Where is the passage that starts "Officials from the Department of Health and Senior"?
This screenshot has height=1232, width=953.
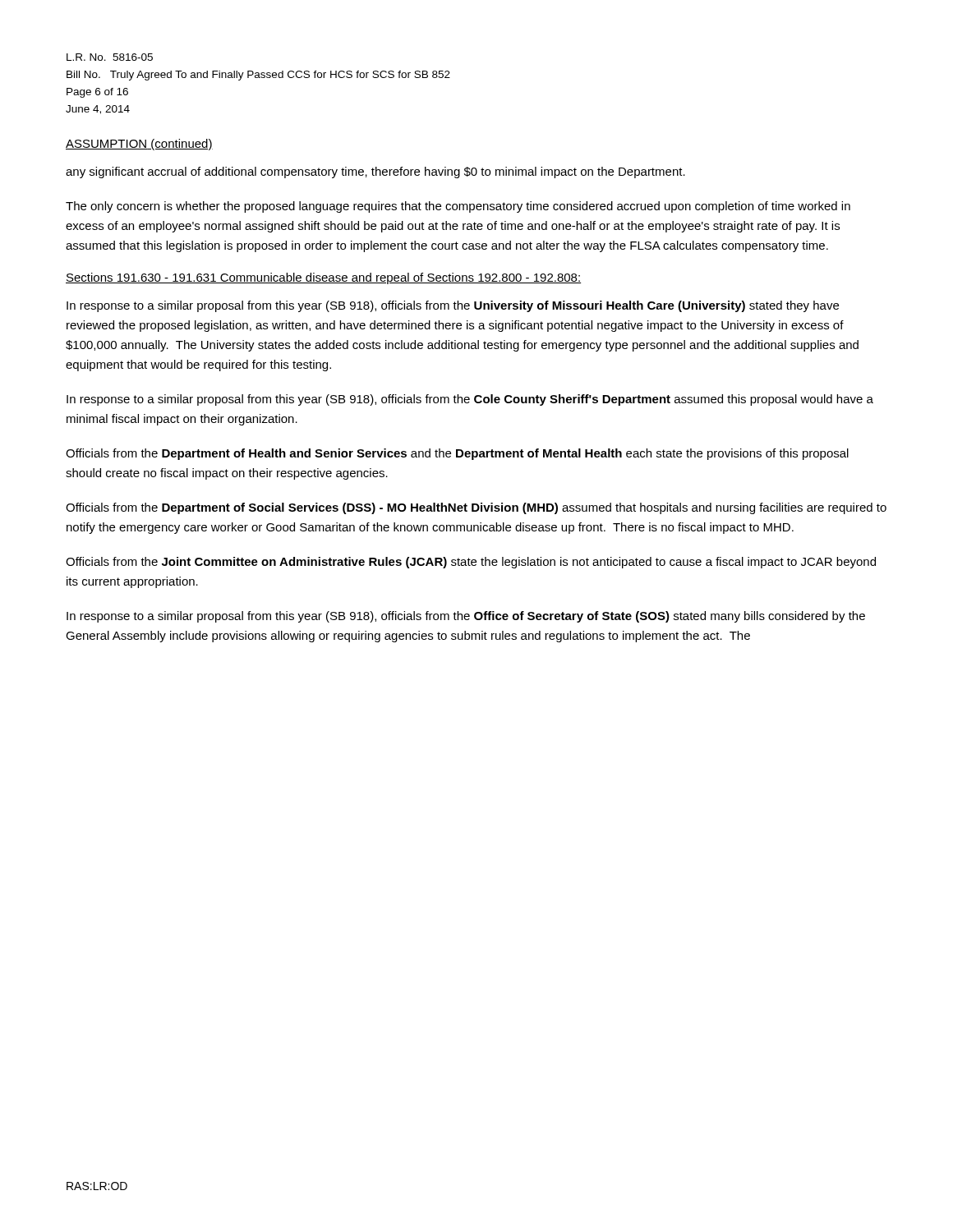click(x=457, y=463)
